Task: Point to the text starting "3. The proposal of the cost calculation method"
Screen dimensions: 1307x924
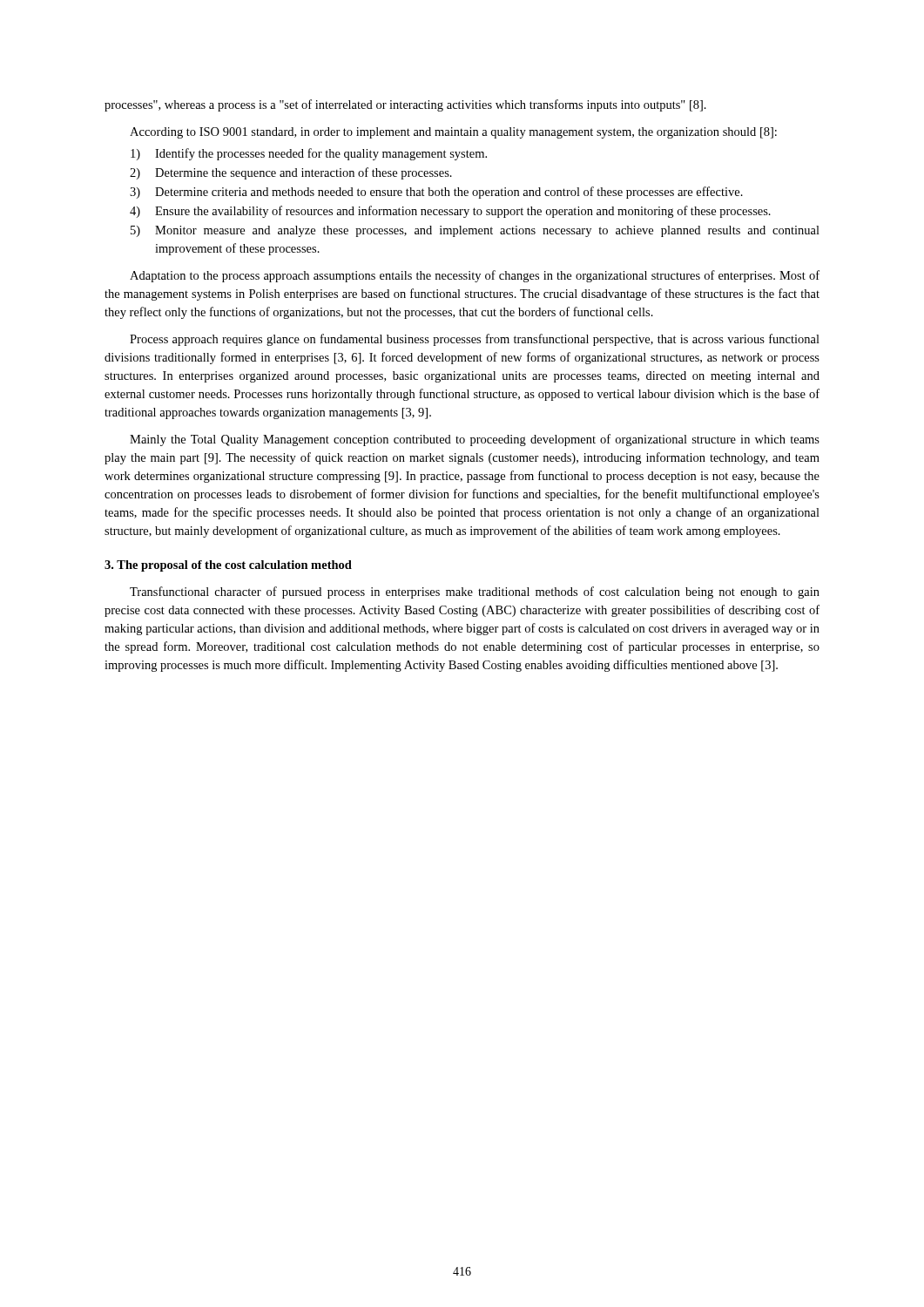Action: click(x=228, y=566)
